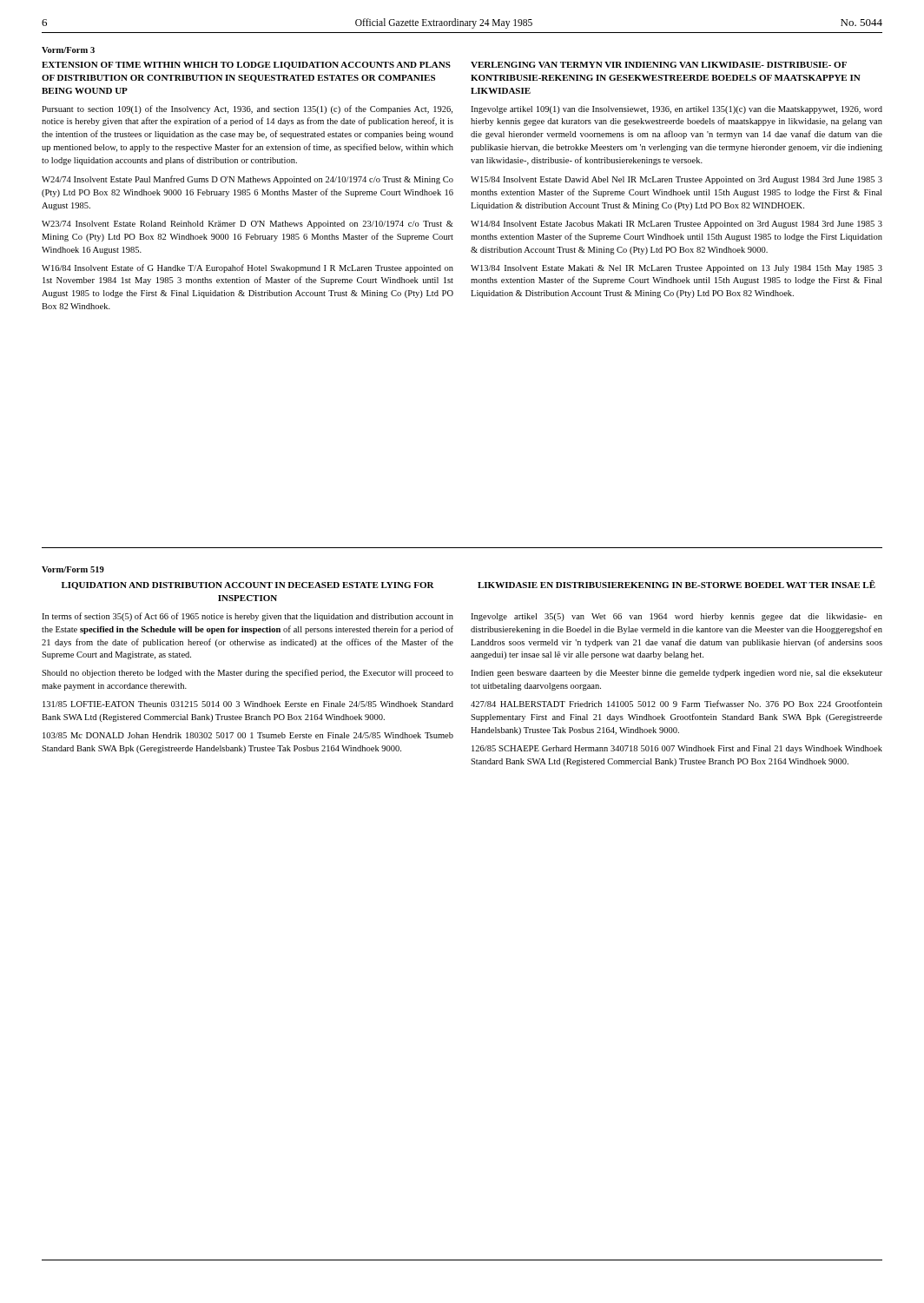The width and height of the screenshot is (924, 1303).
Task: Select the text starting "EXTENSION OF TIME WITHIN WHICH TO LODGE LIQUIDATION"
Action: click(246, 77)
